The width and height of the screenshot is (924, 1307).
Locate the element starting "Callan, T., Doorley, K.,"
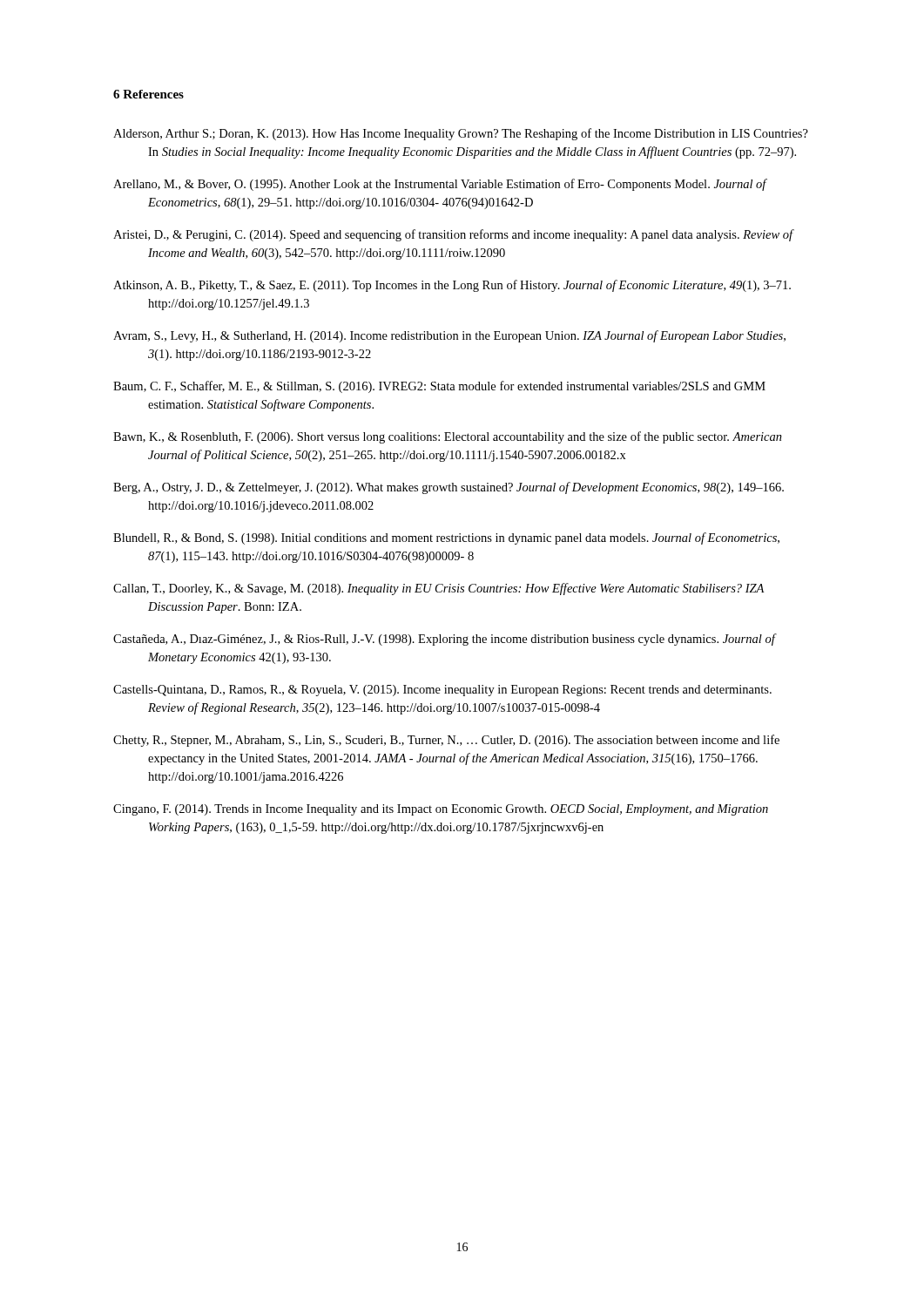(439, 598)
